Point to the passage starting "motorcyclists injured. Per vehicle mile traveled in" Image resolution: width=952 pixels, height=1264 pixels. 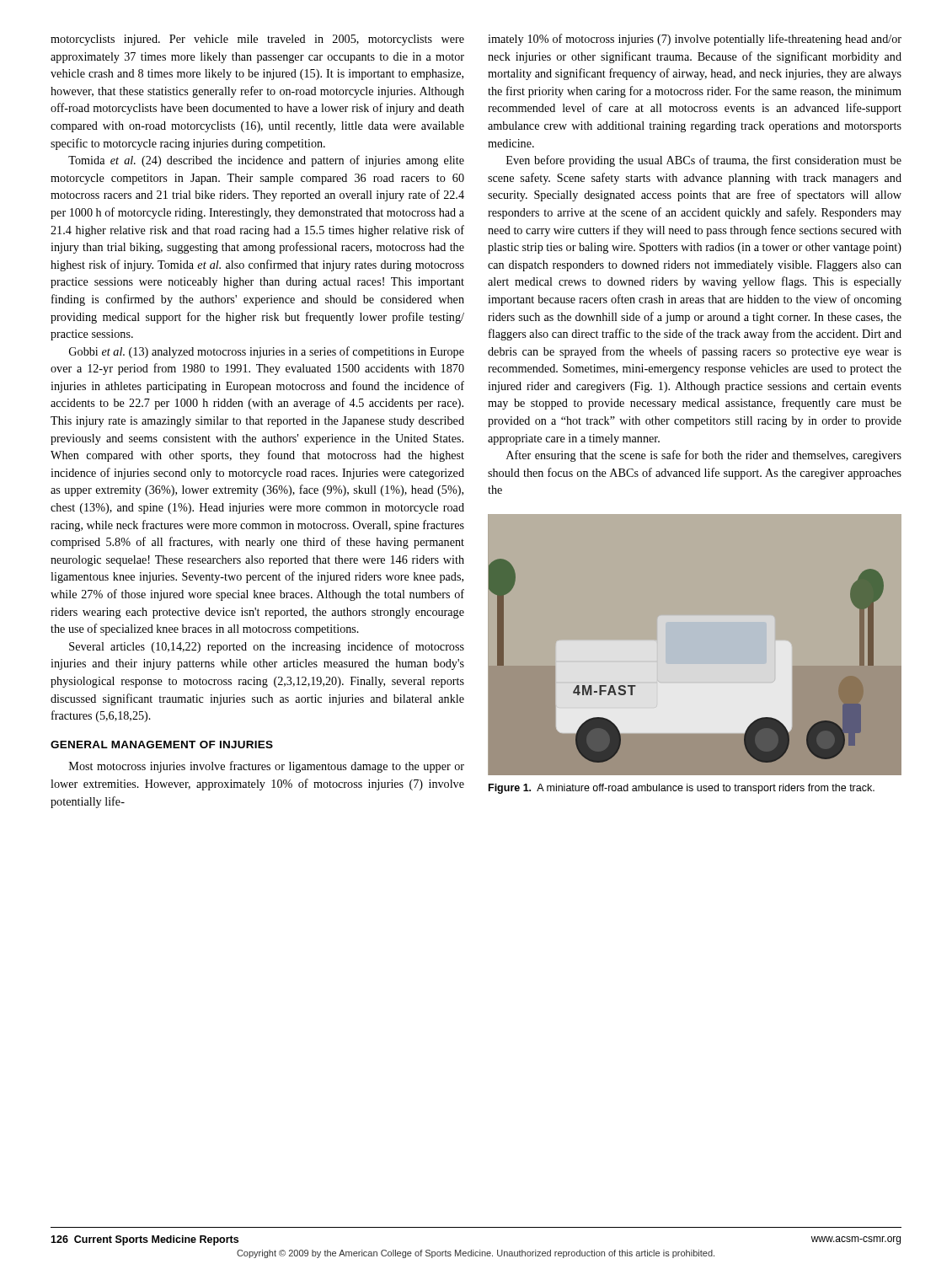[257, 377]
